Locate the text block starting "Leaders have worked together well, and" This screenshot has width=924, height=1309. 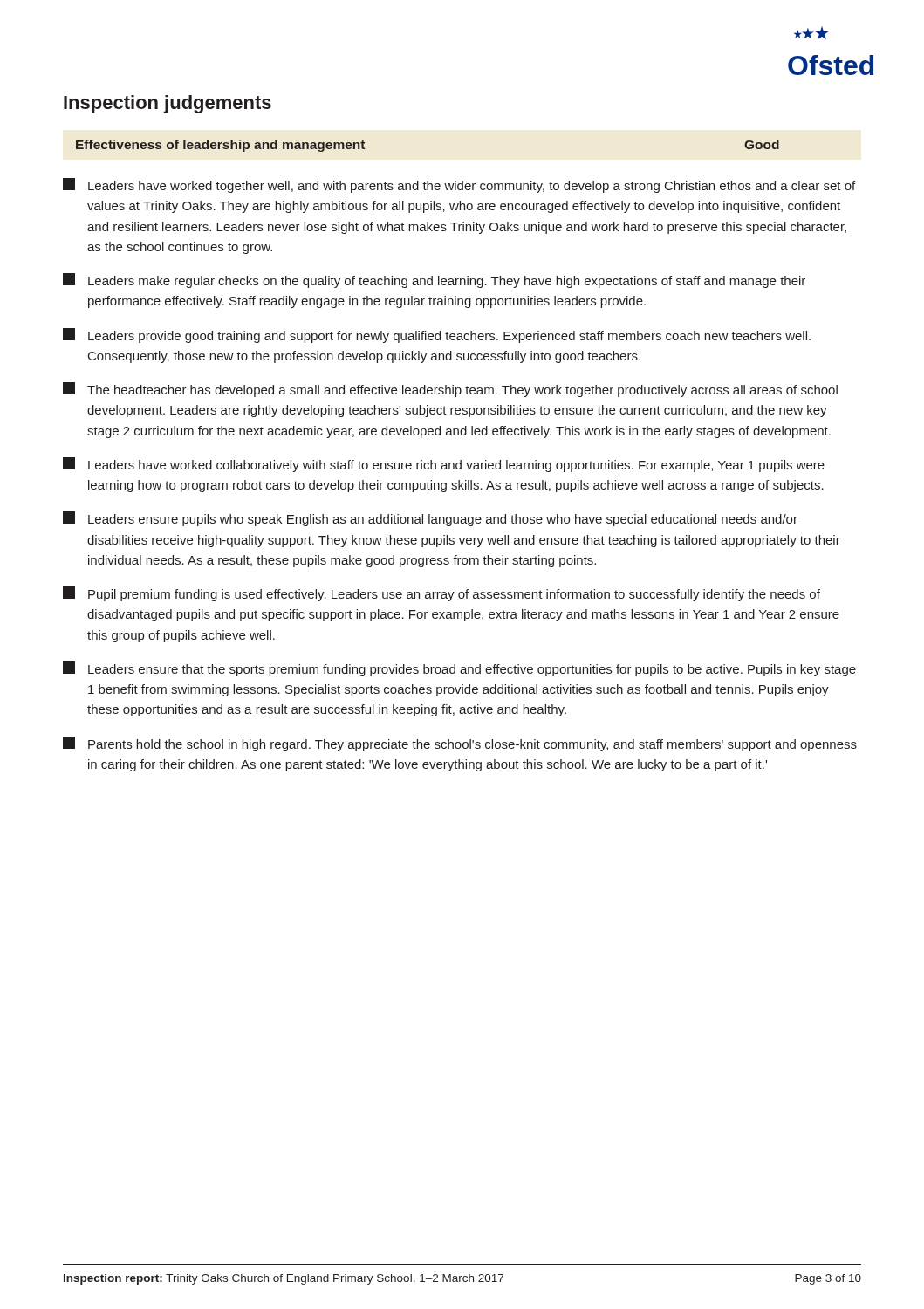[462, 216]
